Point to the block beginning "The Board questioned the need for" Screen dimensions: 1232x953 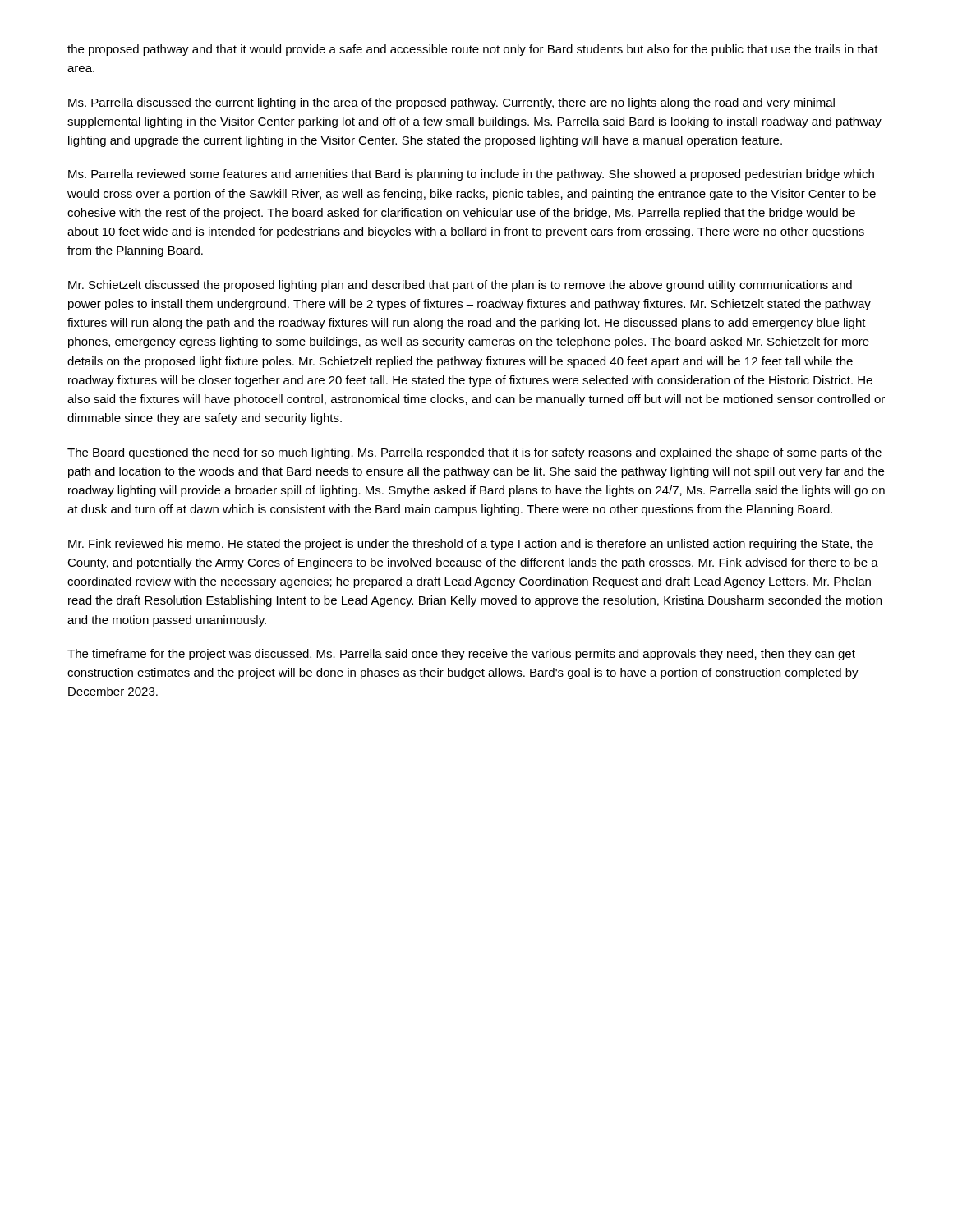click(476, 480)
